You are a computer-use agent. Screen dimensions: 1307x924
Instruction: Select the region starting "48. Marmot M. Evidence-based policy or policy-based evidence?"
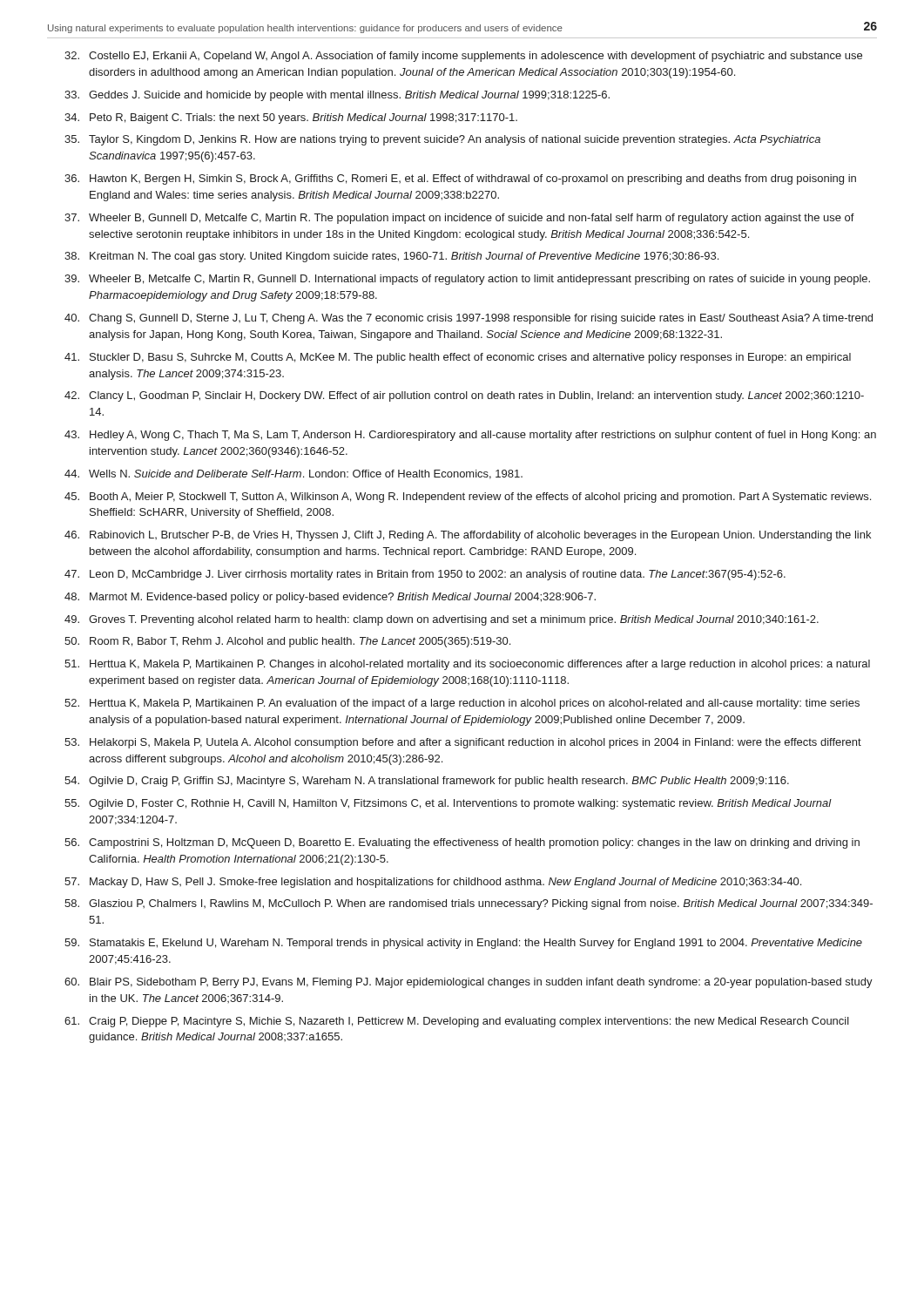click(x=462, y=597)
